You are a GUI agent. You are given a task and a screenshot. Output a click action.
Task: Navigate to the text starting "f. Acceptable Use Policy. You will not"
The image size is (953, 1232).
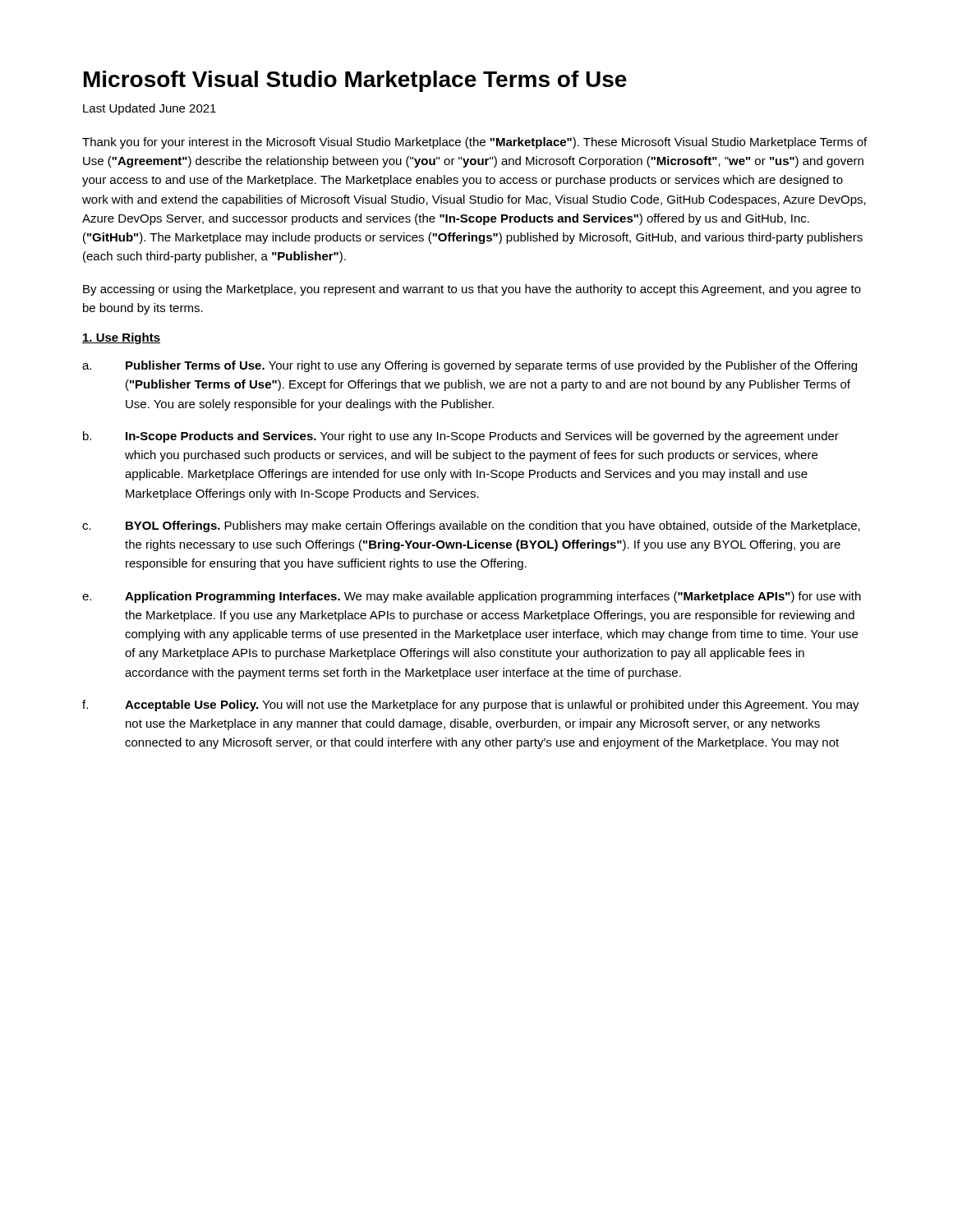coord(476,723)
